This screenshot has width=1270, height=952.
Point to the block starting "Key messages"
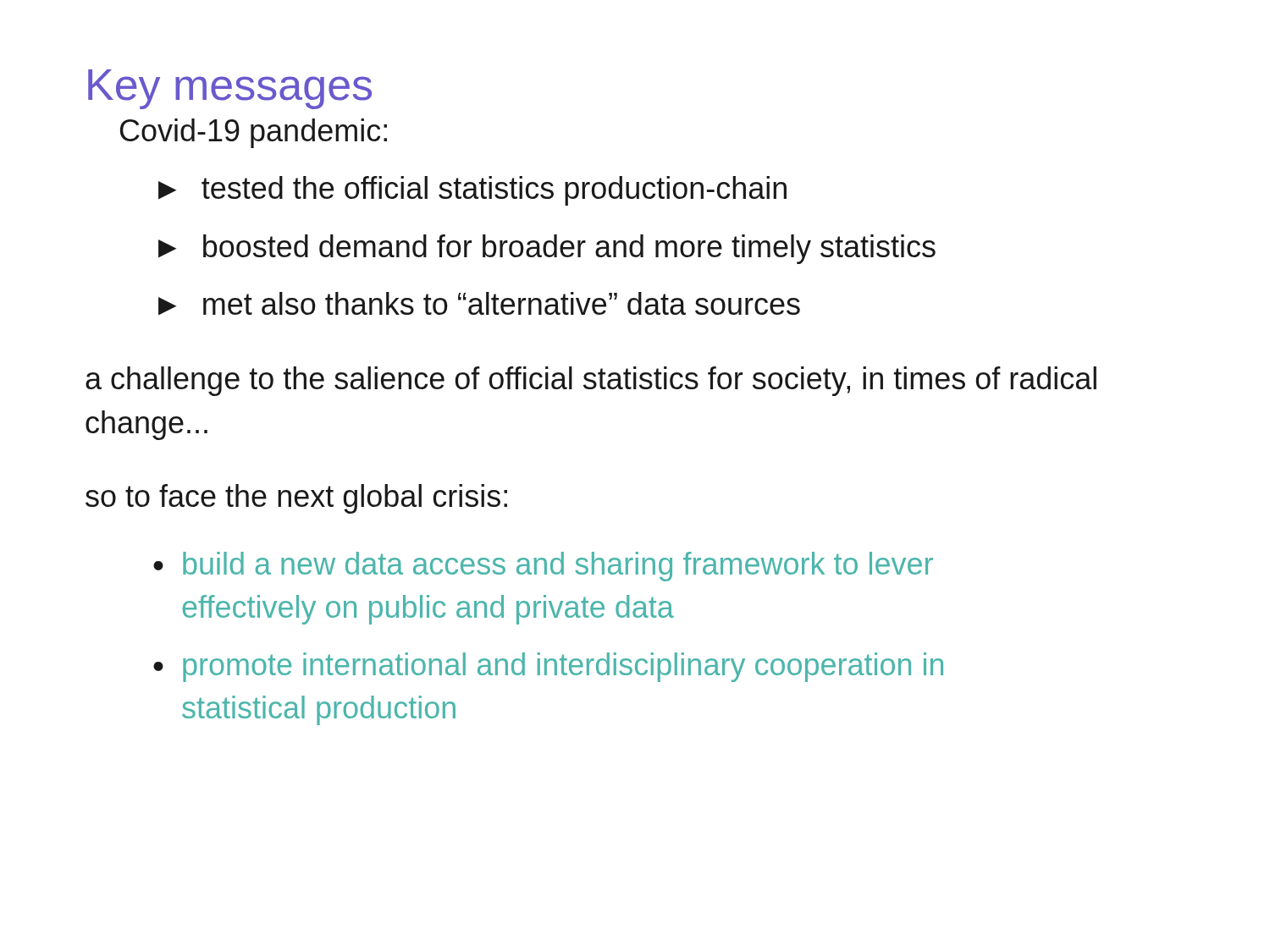pyautogui.click(x=229, y=85)
